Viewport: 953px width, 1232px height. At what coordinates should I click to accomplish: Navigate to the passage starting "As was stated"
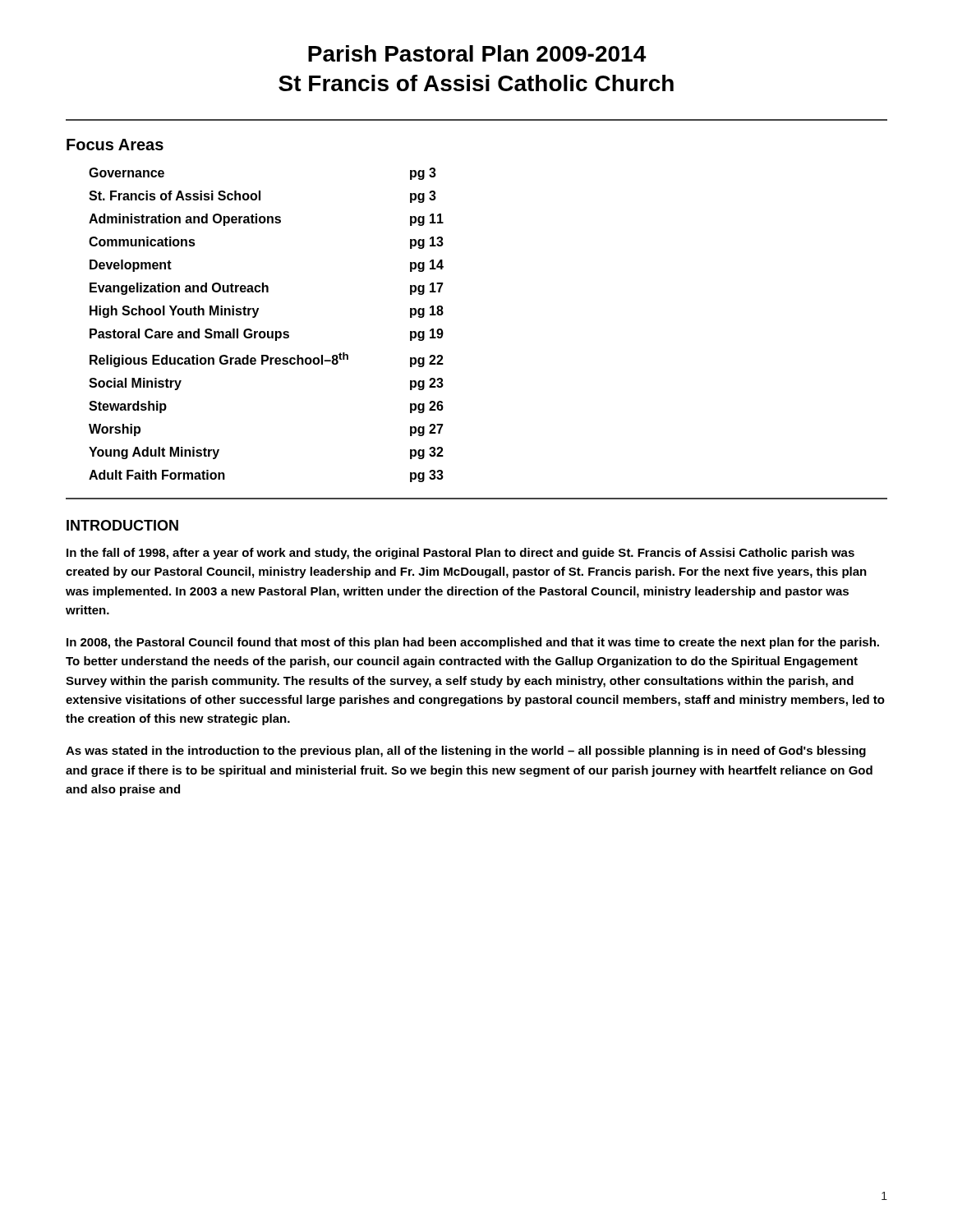click(469, 770)
